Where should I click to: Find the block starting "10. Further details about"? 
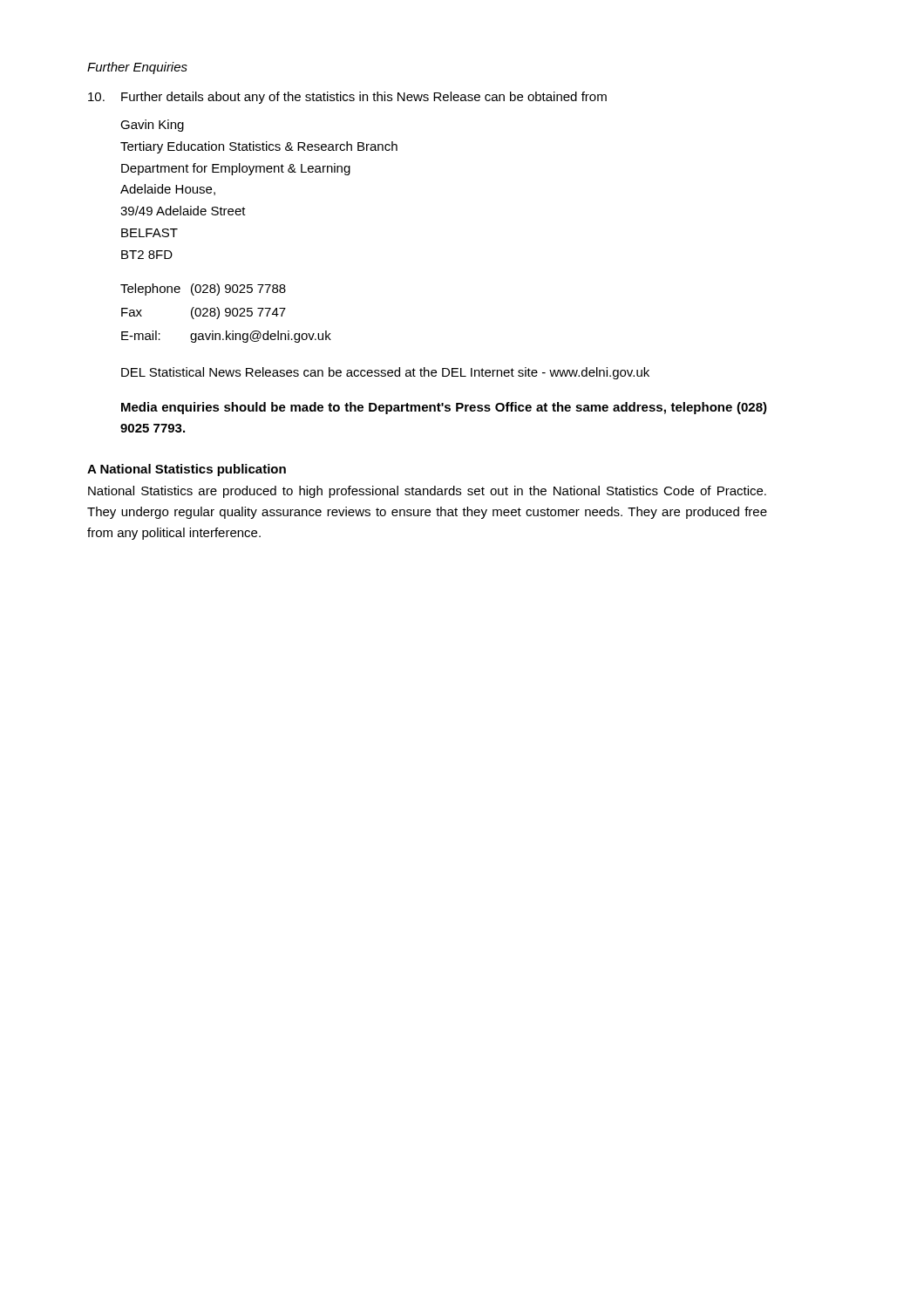point(347,97)
